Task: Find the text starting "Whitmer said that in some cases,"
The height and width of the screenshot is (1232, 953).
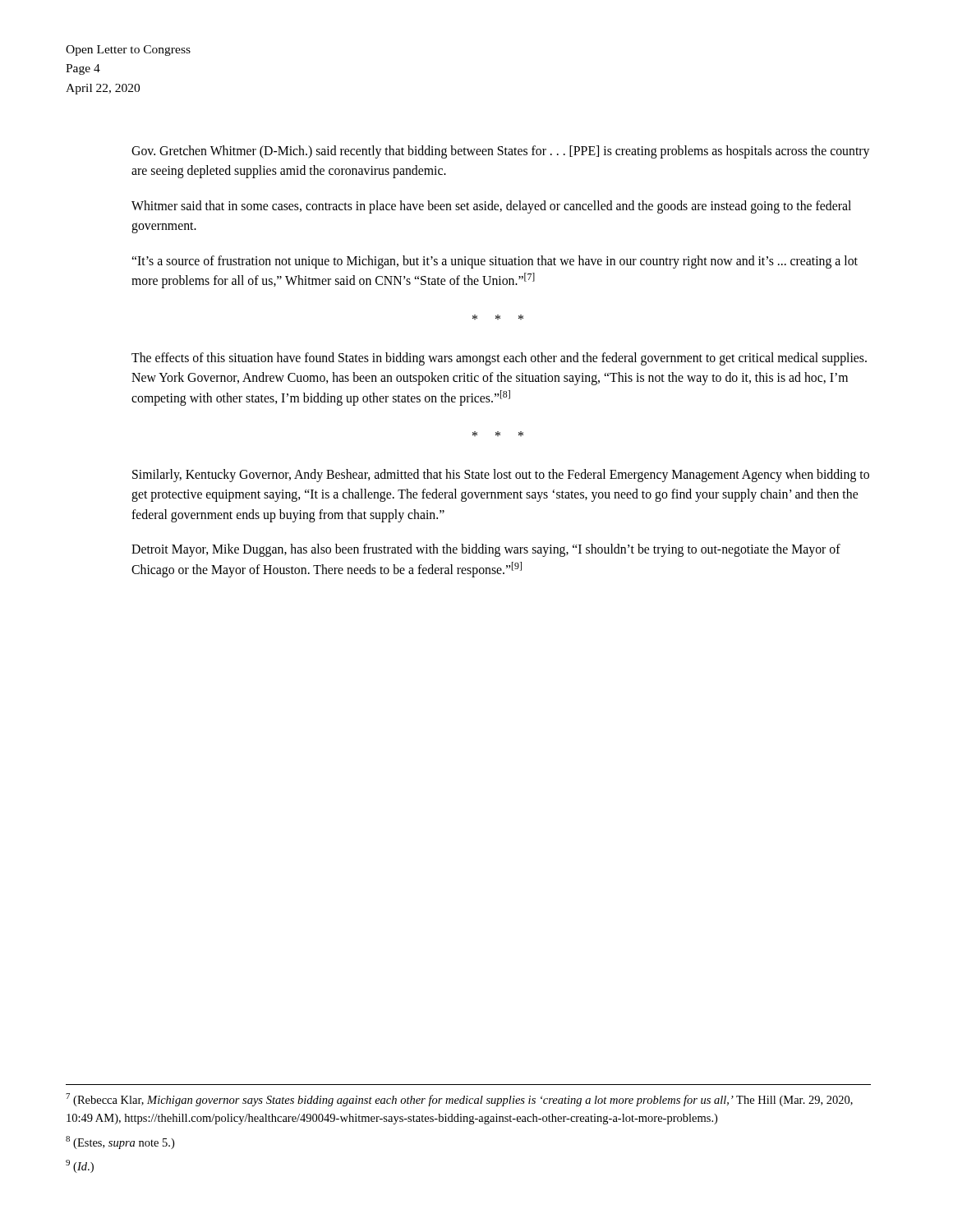Action: tap(491, 216)
